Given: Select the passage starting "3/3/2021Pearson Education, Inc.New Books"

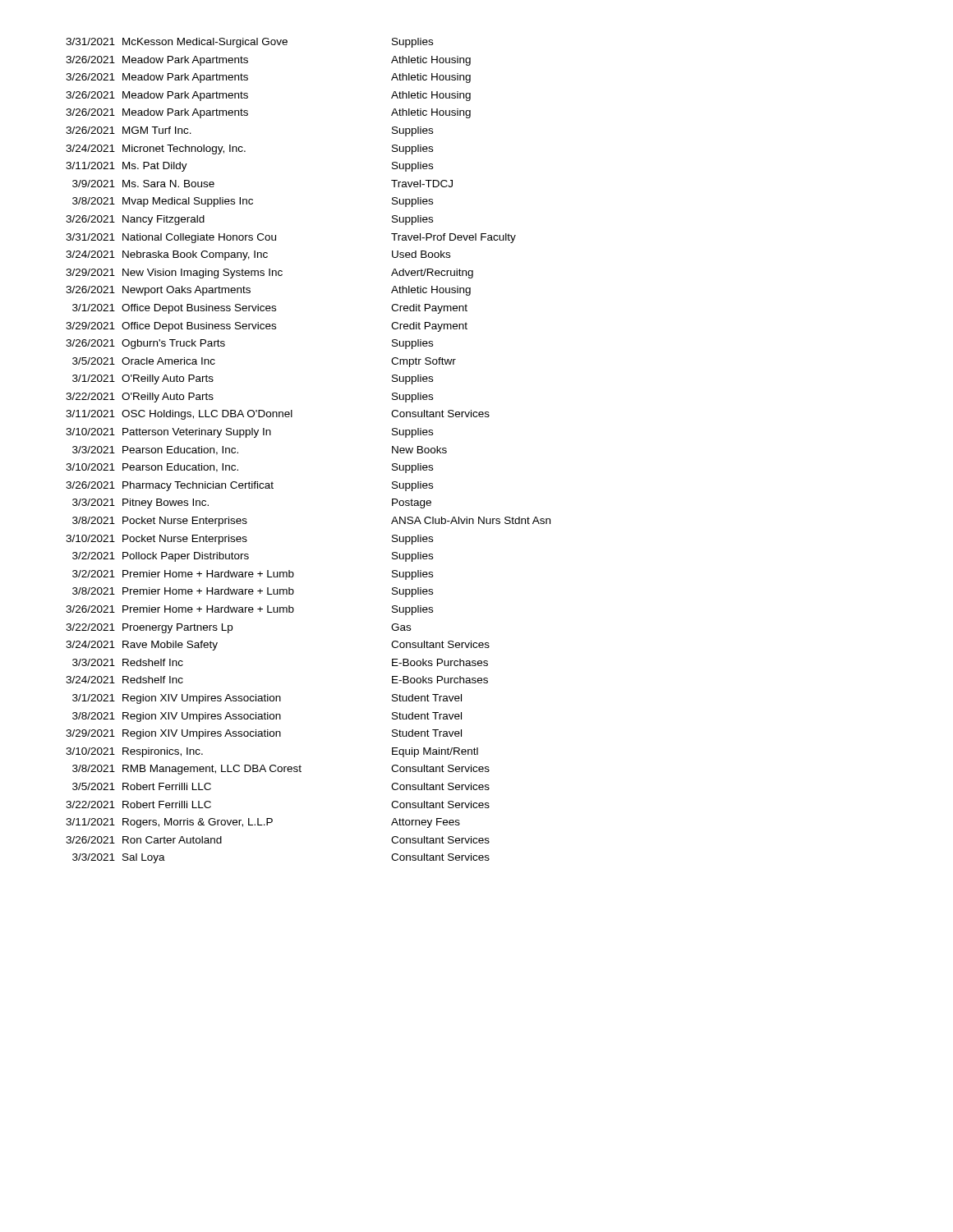Looking at the screenshot, I should (x=248, y=450).
